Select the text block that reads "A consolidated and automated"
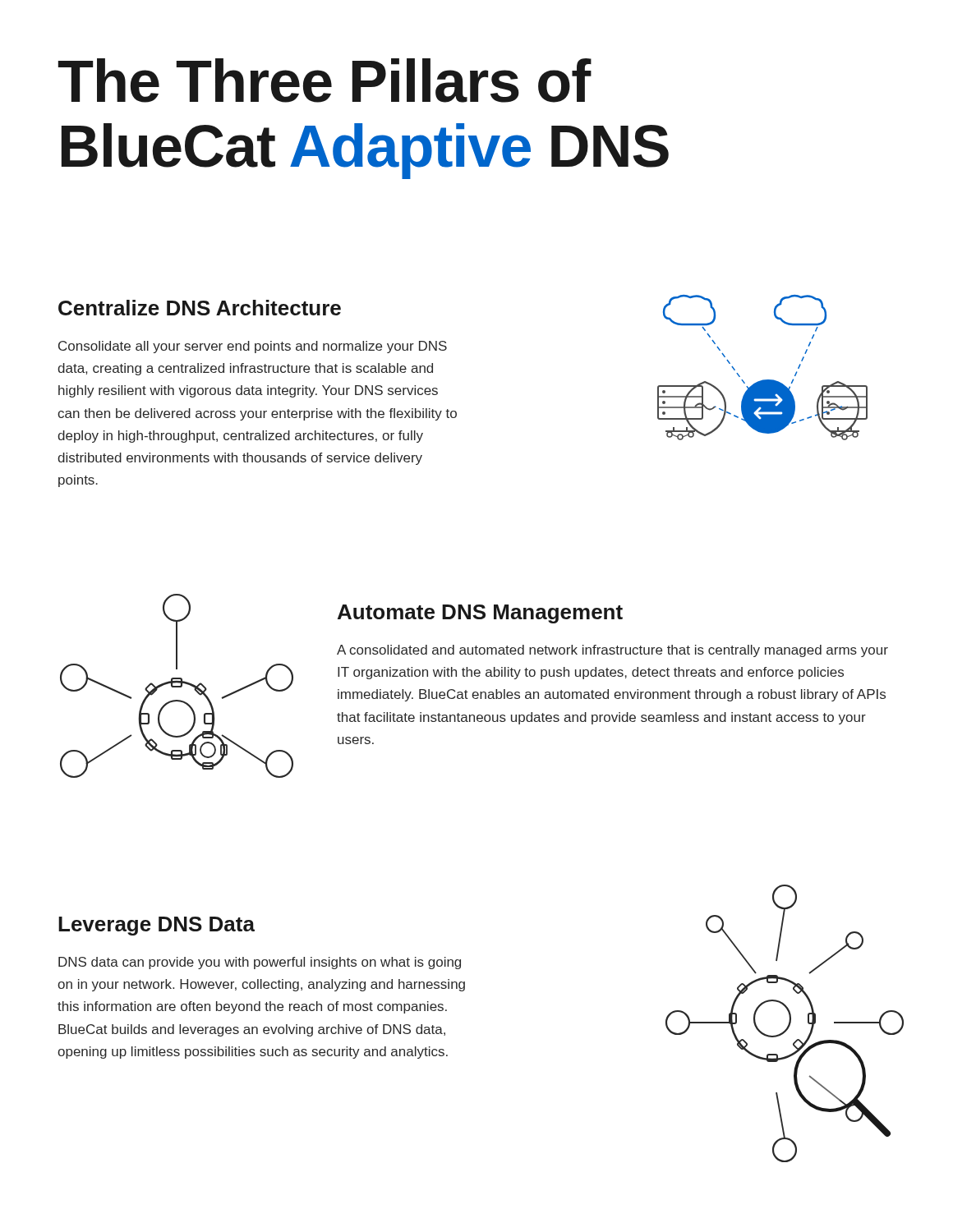Screen dimensions: 1232x953 point(616,695)
